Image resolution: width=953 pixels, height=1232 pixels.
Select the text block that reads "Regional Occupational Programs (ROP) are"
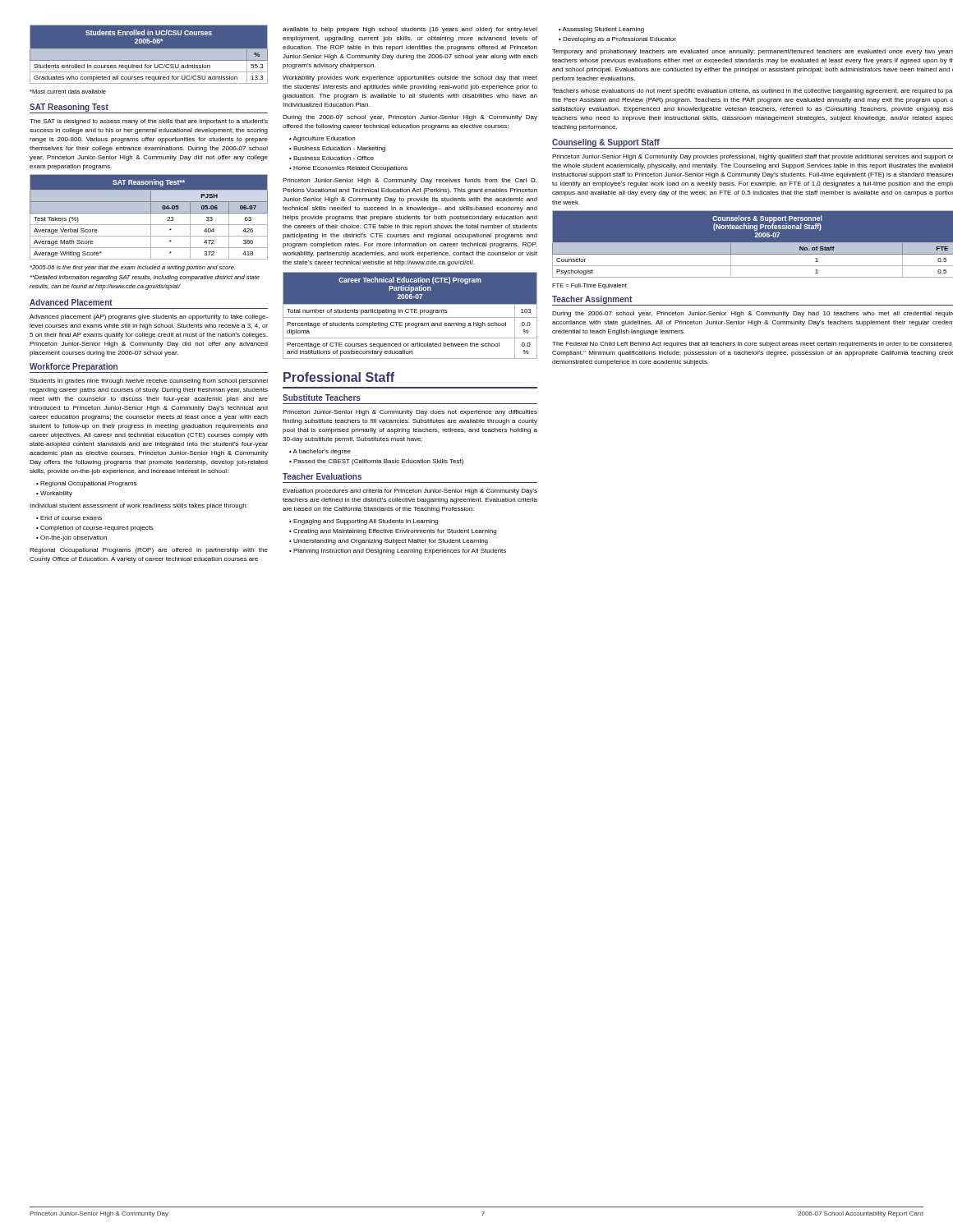click(x=149, y=555)
